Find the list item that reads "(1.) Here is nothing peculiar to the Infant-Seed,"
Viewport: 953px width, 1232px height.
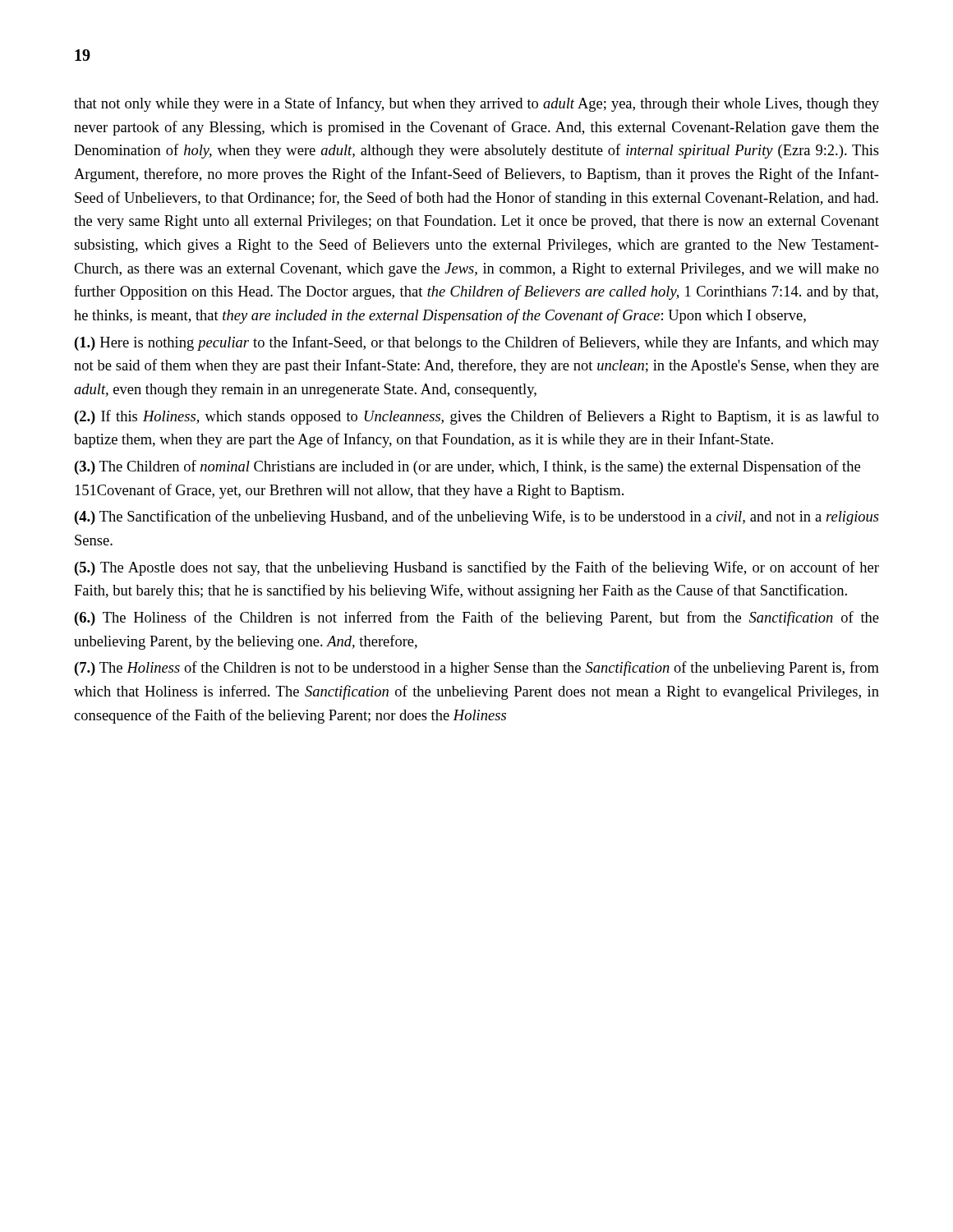[x=476, y=366]
